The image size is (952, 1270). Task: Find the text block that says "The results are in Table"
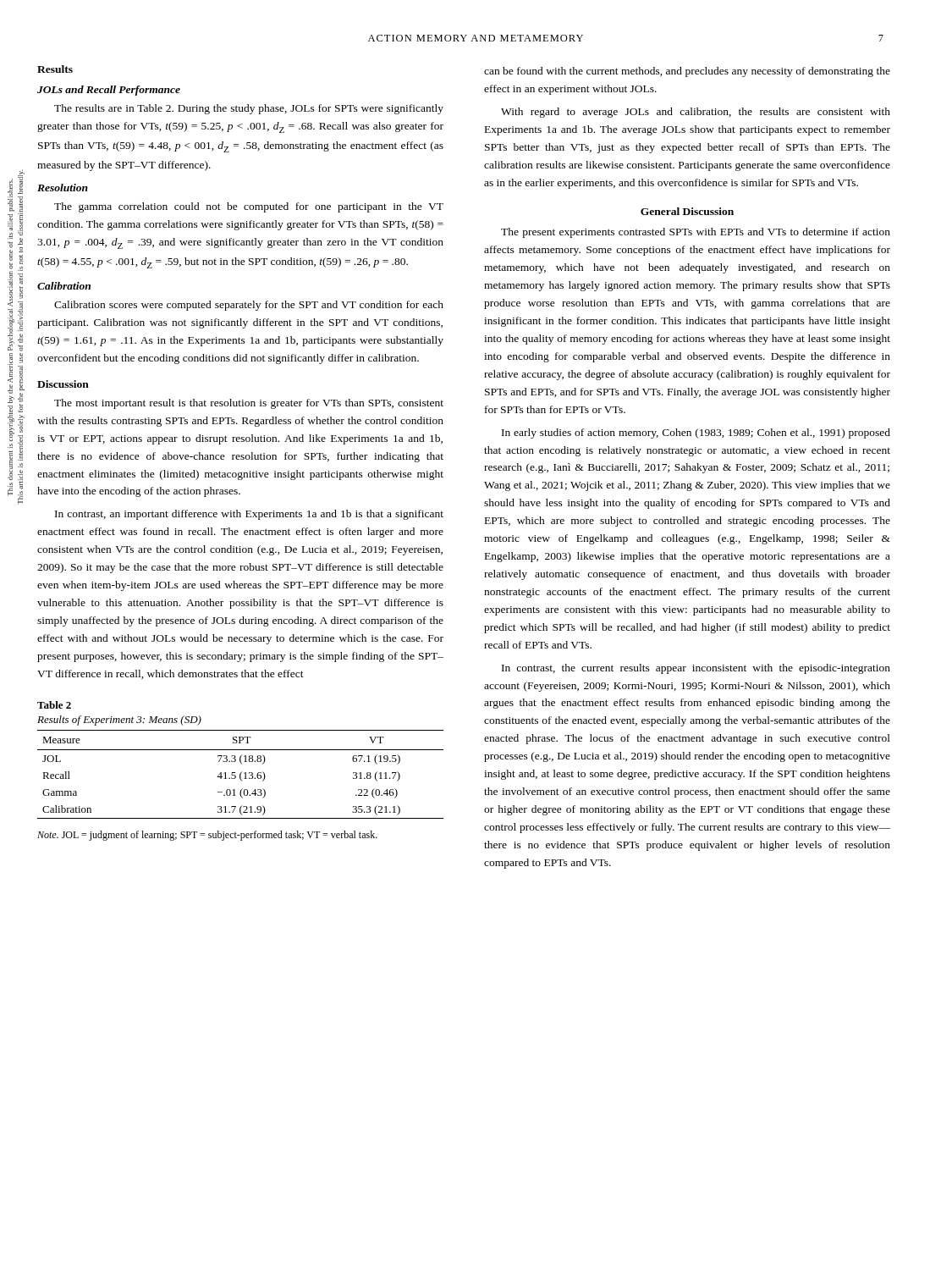point(240,137)
